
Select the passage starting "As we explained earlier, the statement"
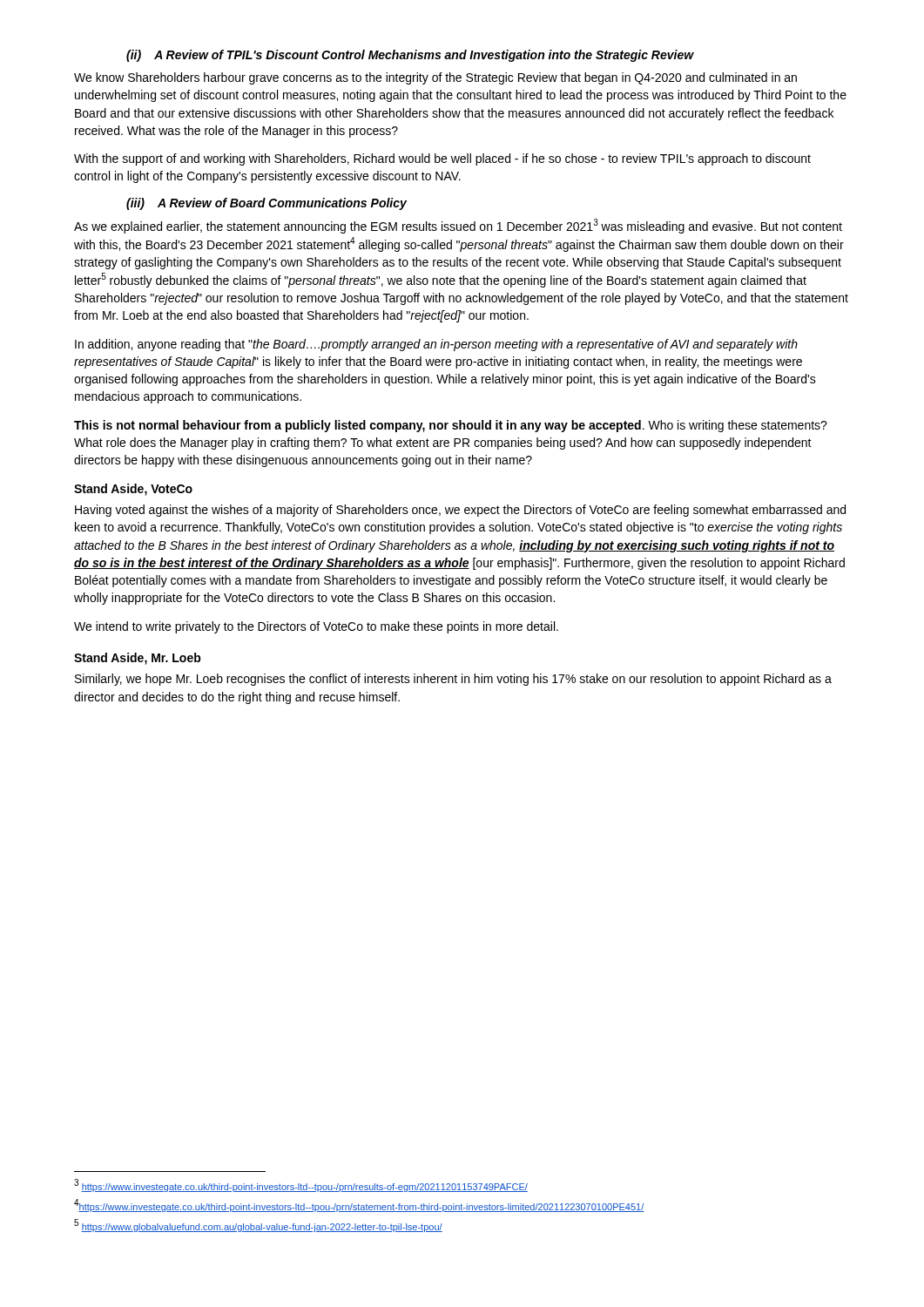coord(462,271)
